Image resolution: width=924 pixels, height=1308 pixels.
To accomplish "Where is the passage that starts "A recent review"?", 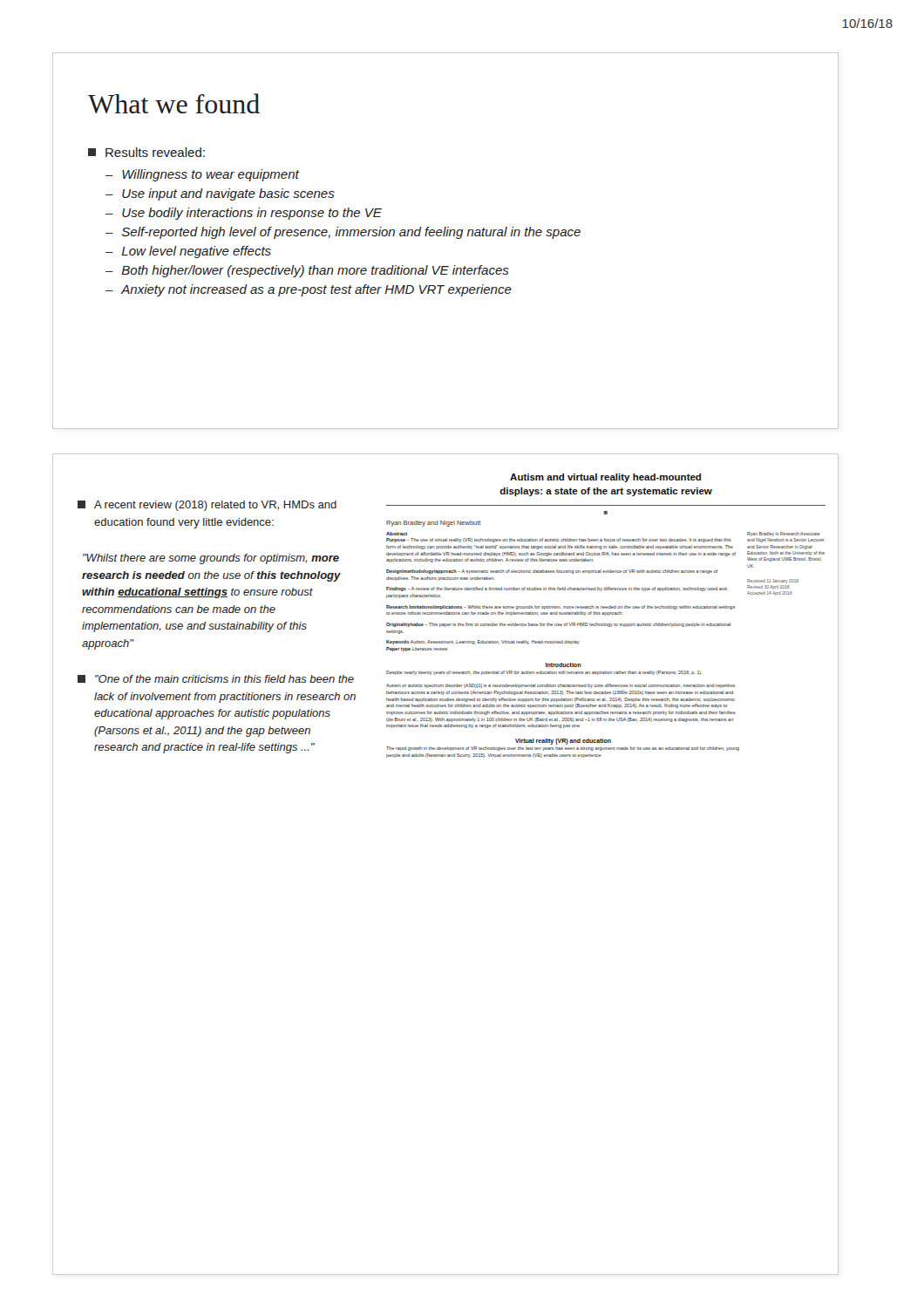I will (217, 513).
